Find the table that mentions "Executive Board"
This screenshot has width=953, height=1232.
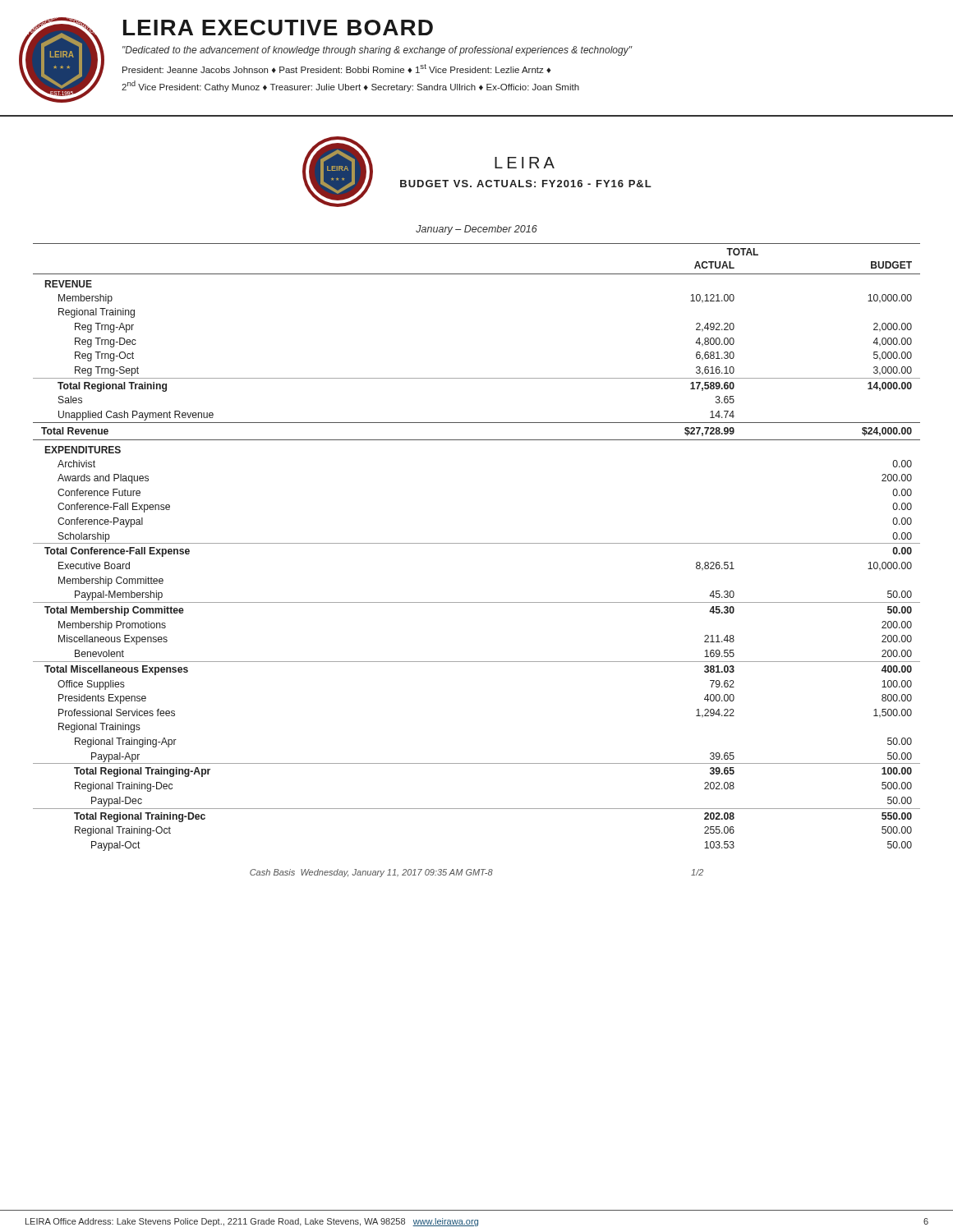click(x=476, y=548)
